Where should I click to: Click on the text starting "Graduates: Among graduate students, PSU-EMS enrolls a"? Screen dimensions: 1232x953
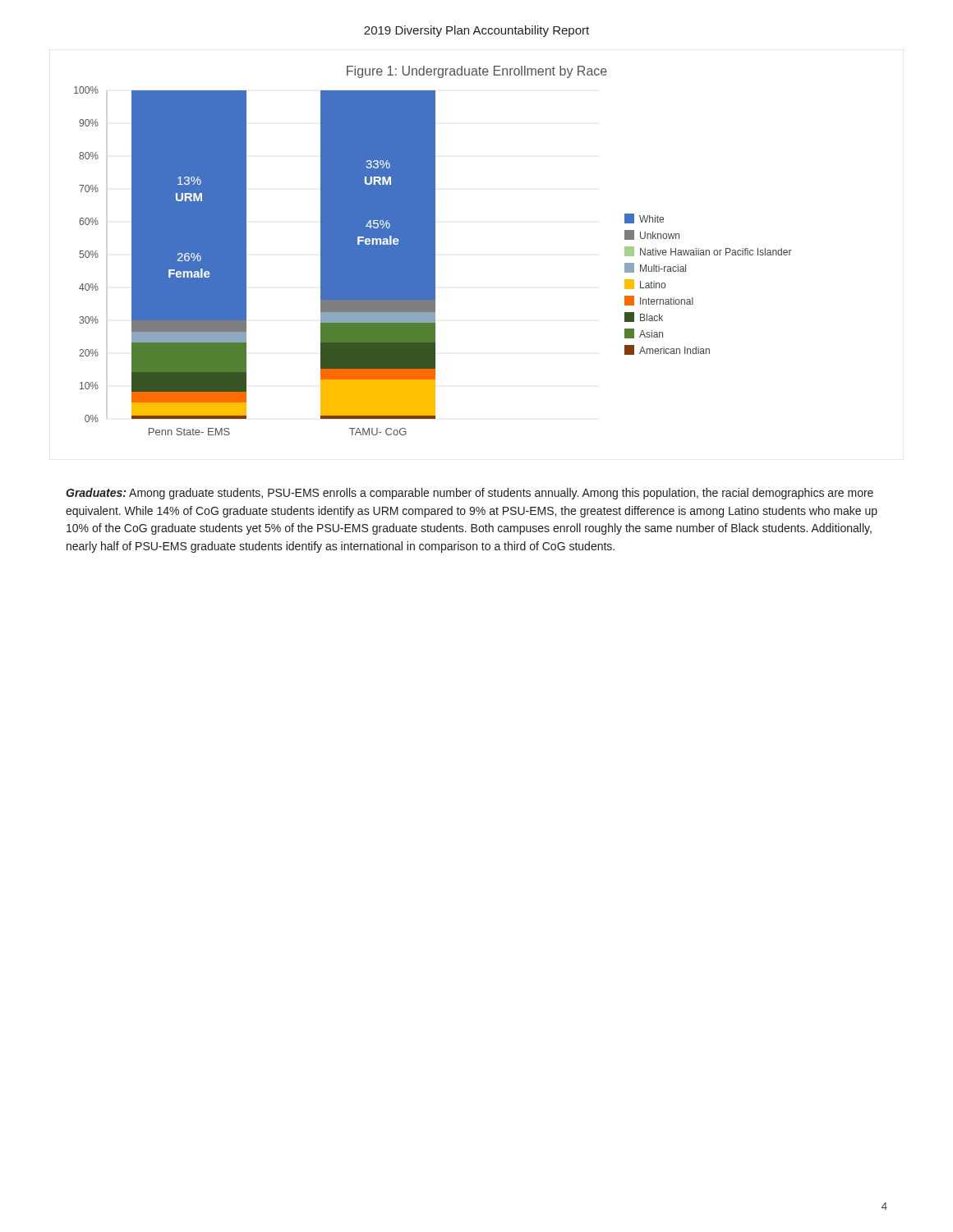tap(476, 520)
